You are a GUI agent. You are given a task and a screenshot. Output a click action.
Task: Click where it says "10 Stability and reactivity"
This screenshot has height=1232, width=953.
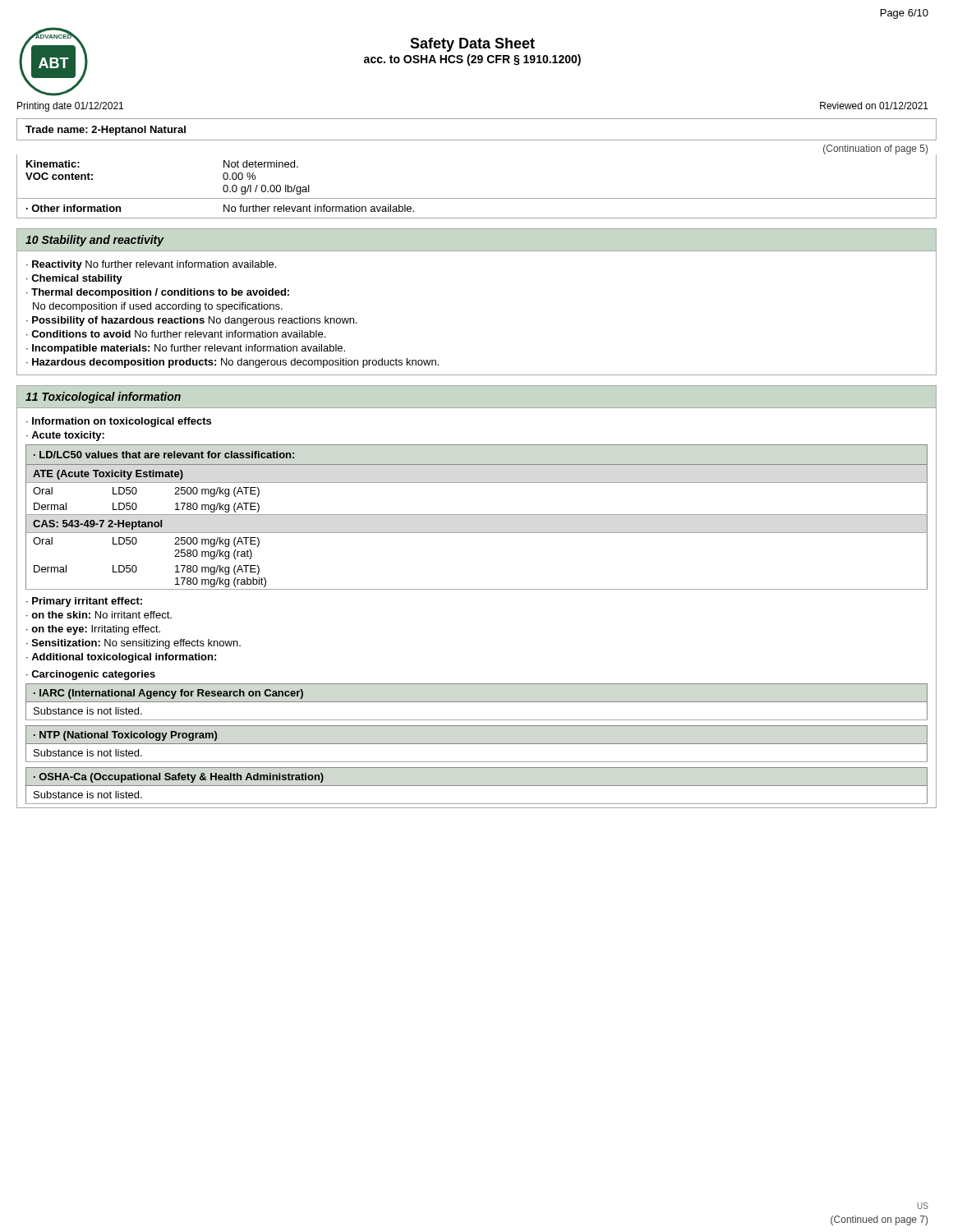(x=94, y=240)
